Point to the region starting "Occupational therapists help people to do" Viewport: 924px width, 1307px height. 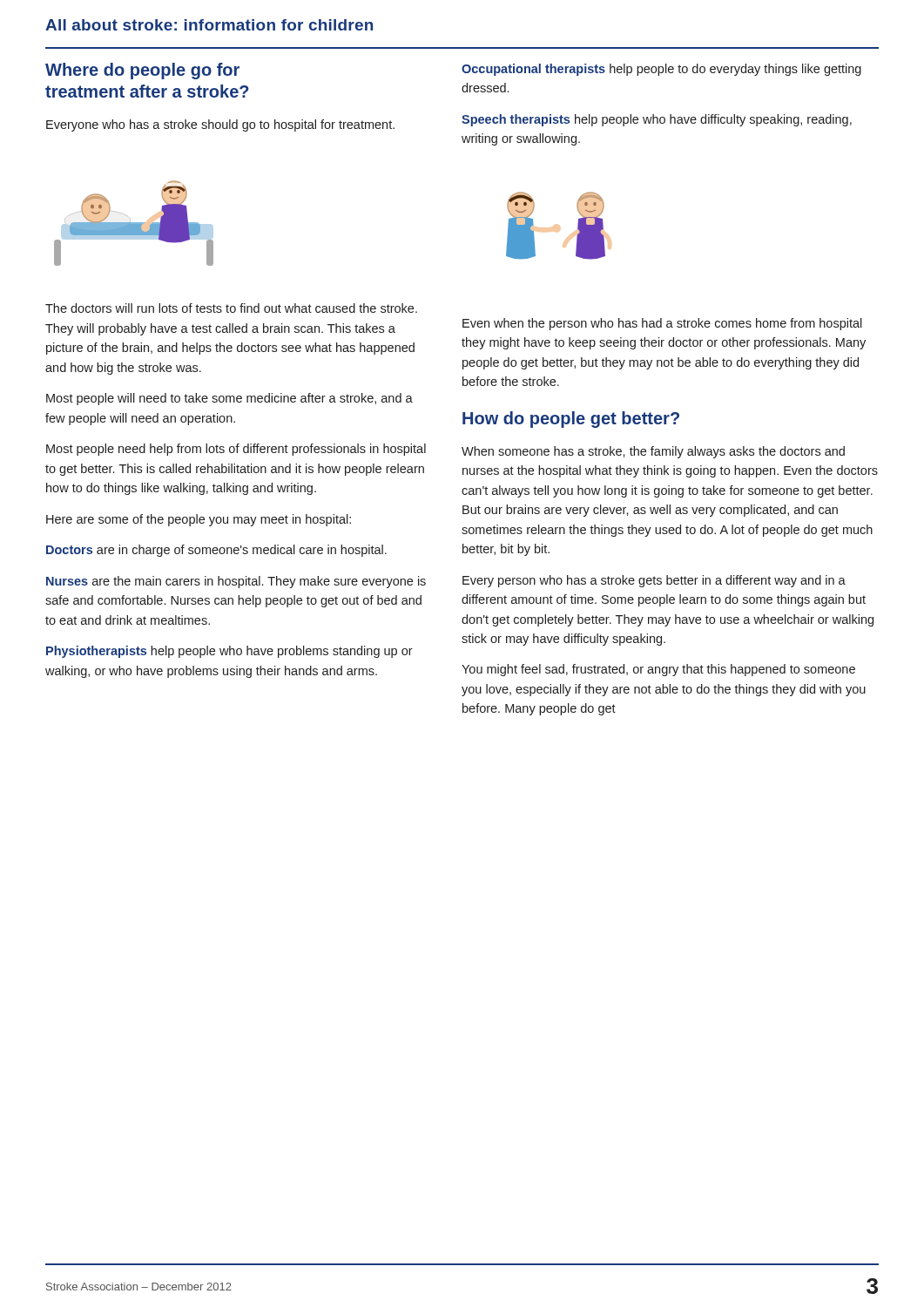point(662,79)
